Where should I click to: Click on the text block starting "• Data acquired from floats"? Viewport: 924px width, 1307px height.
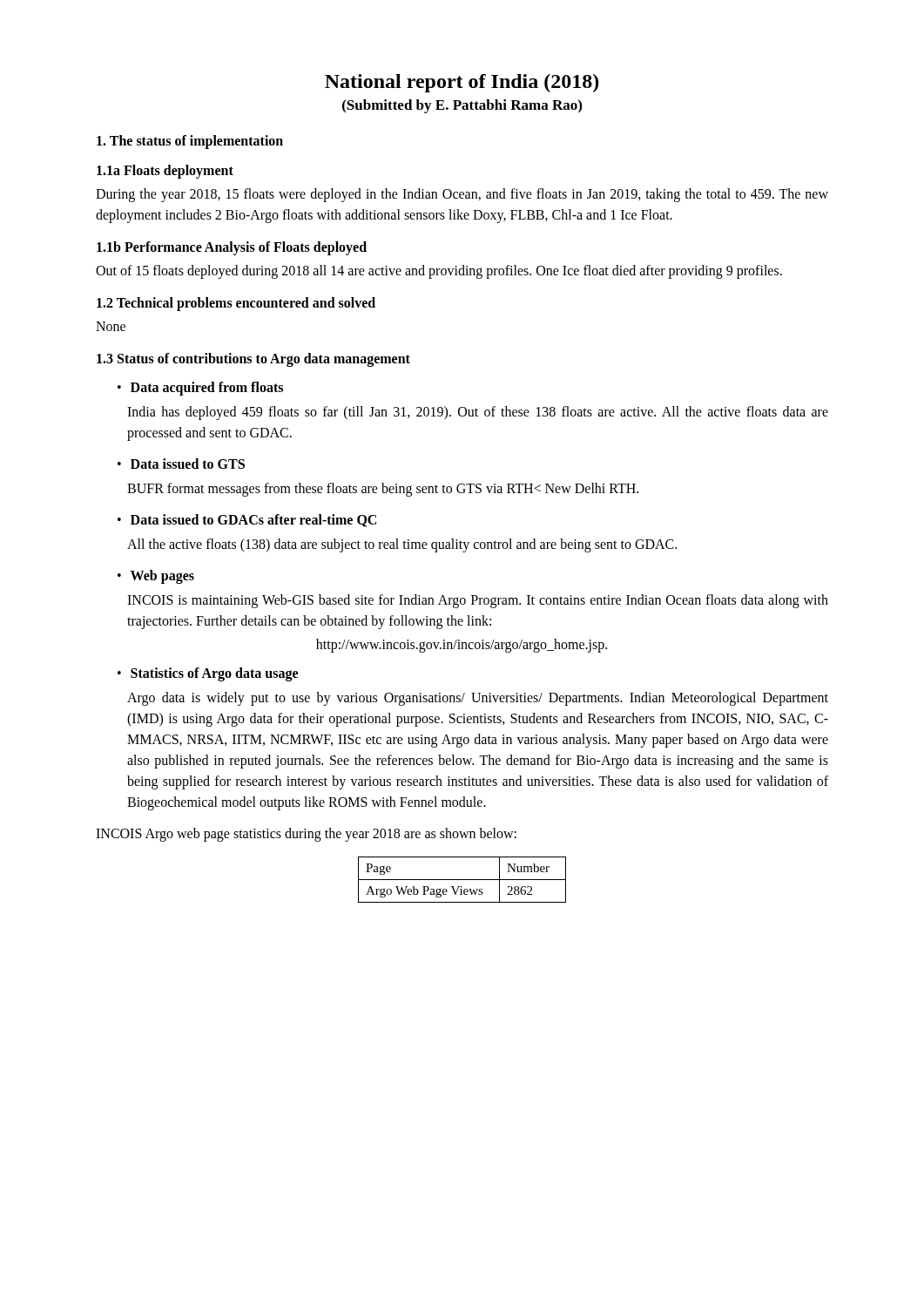462,410
